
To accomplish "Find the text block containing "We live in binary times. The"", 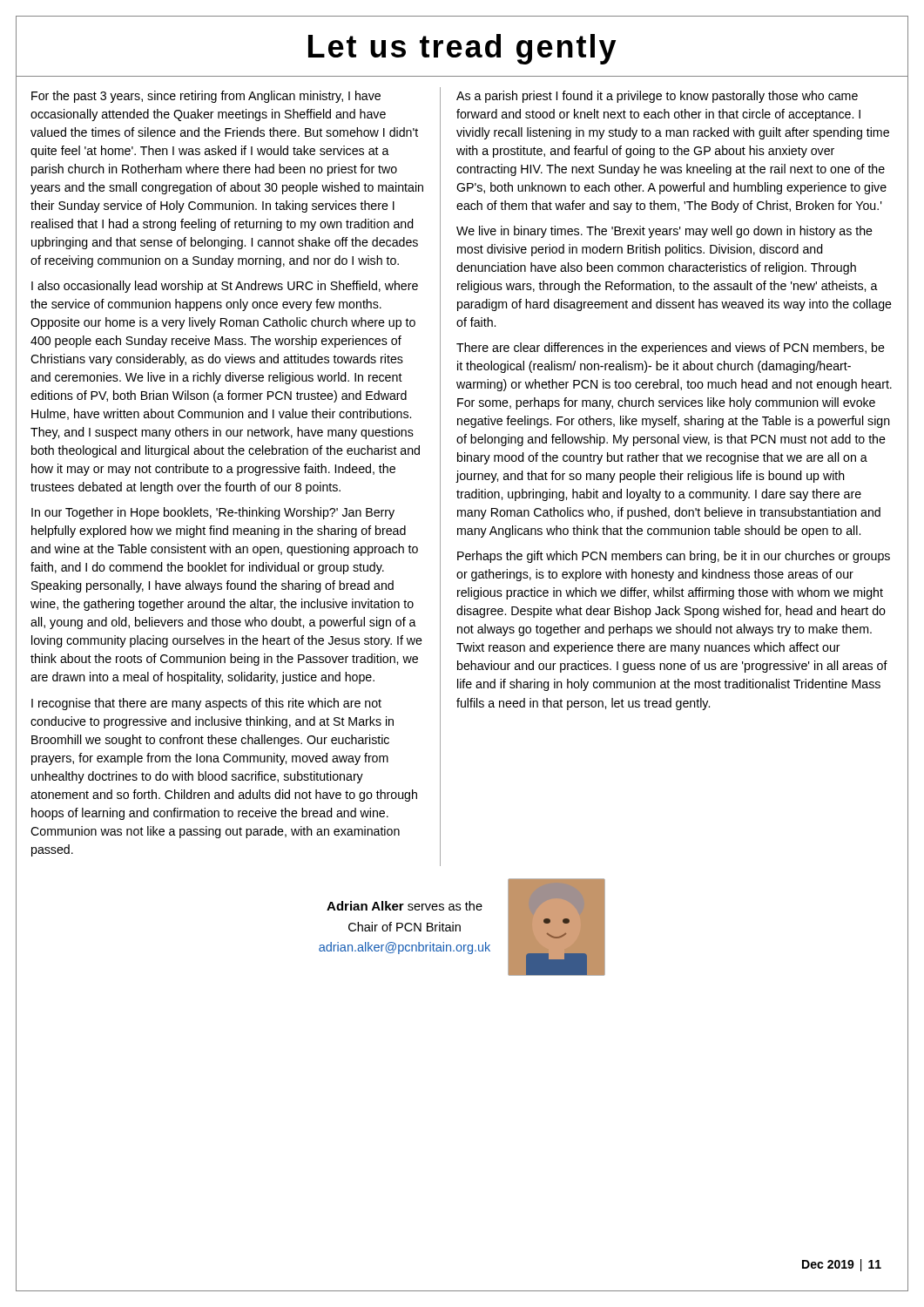I will (675, 277).
